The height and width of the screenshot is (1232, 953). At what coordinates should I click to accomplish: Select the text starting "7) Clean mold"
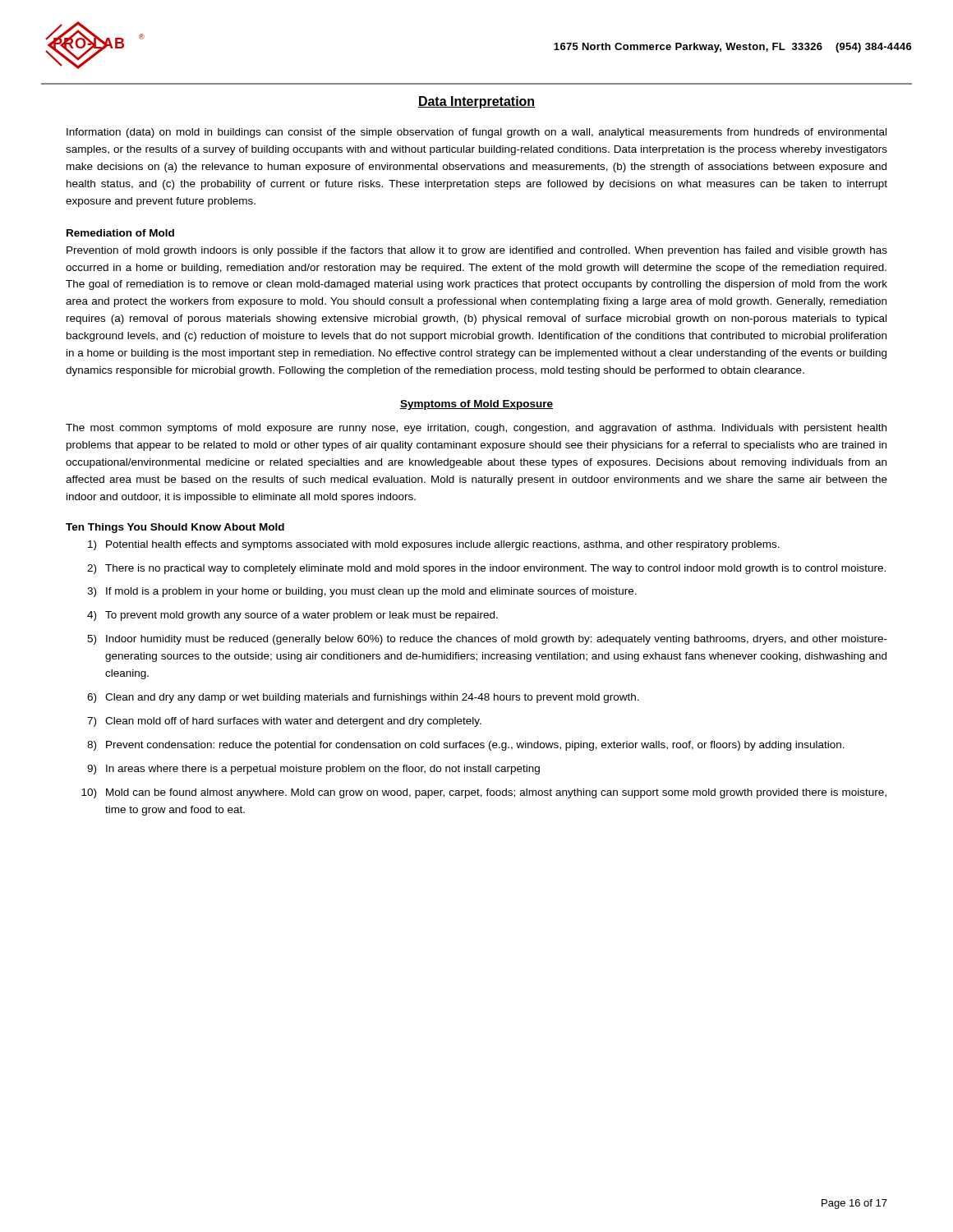476,721
